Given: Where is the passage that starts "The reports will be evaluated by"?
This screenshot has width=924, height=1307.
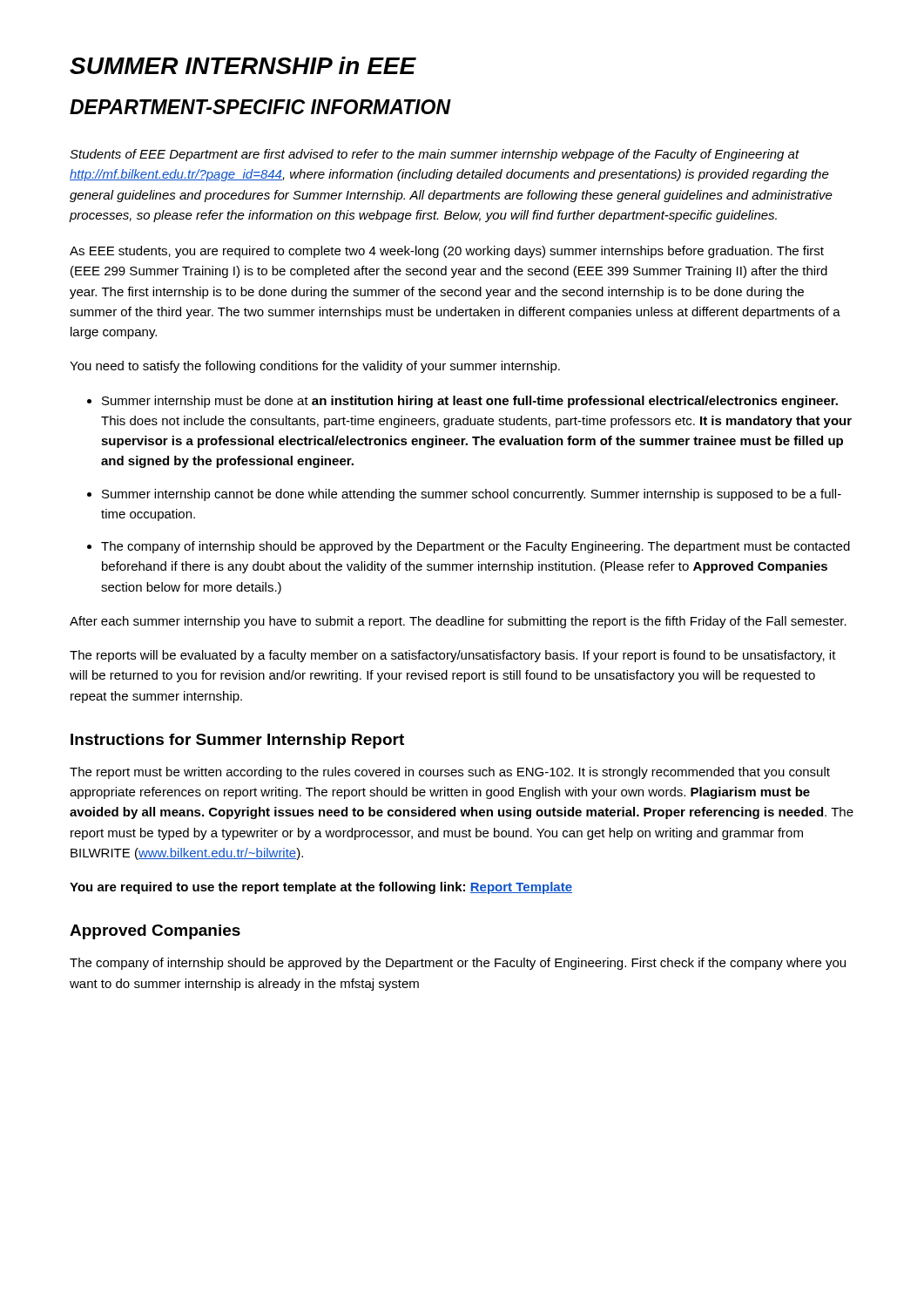Looking at the screenshot, I should [x=453, y=675].
